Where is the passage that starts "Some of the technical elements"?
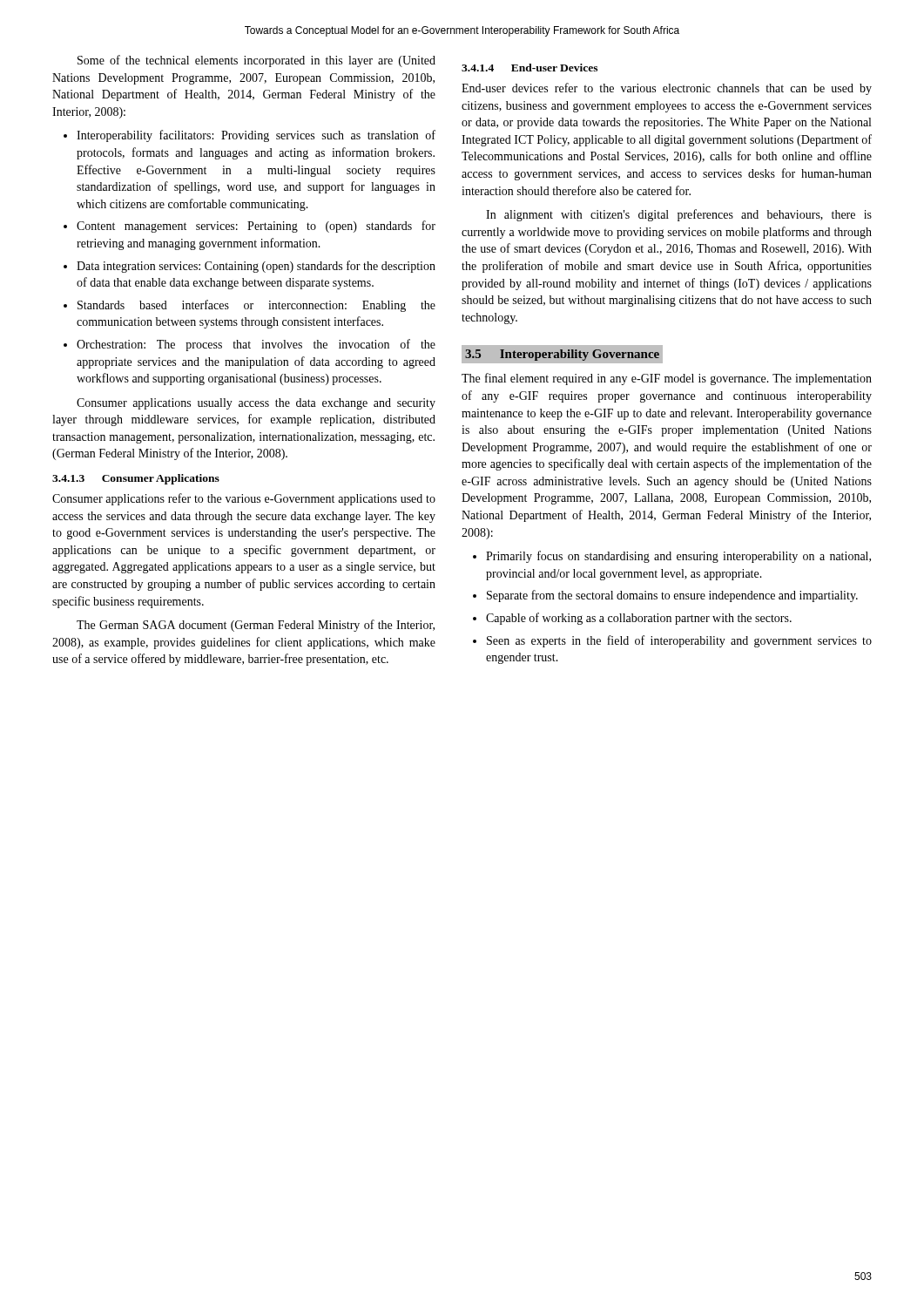Screen dimensions: 1307x924 click(x=244, y=86)
